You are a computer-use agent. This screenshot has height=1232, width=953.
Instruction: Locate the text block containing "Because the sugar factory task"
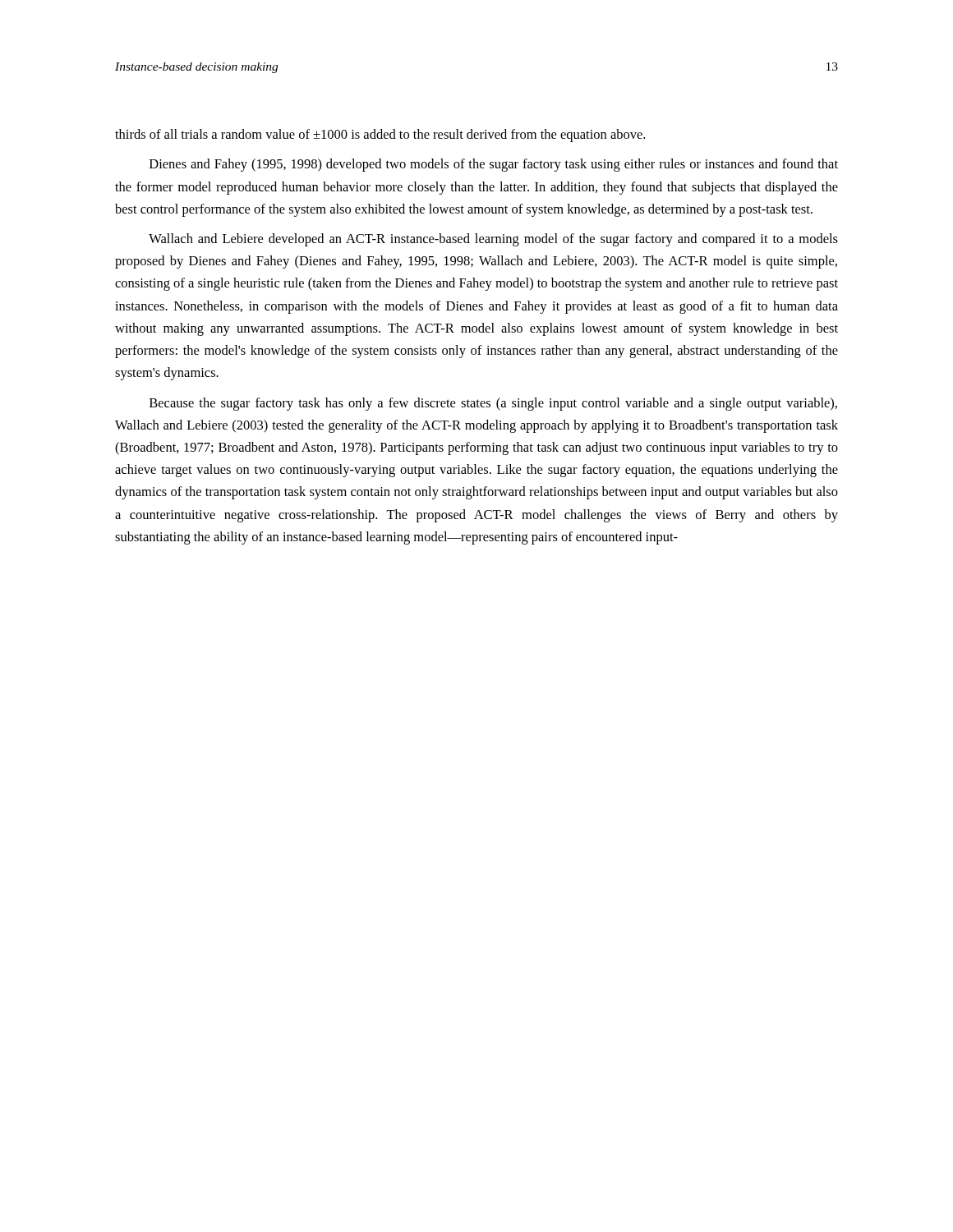[x=476, y=470]
